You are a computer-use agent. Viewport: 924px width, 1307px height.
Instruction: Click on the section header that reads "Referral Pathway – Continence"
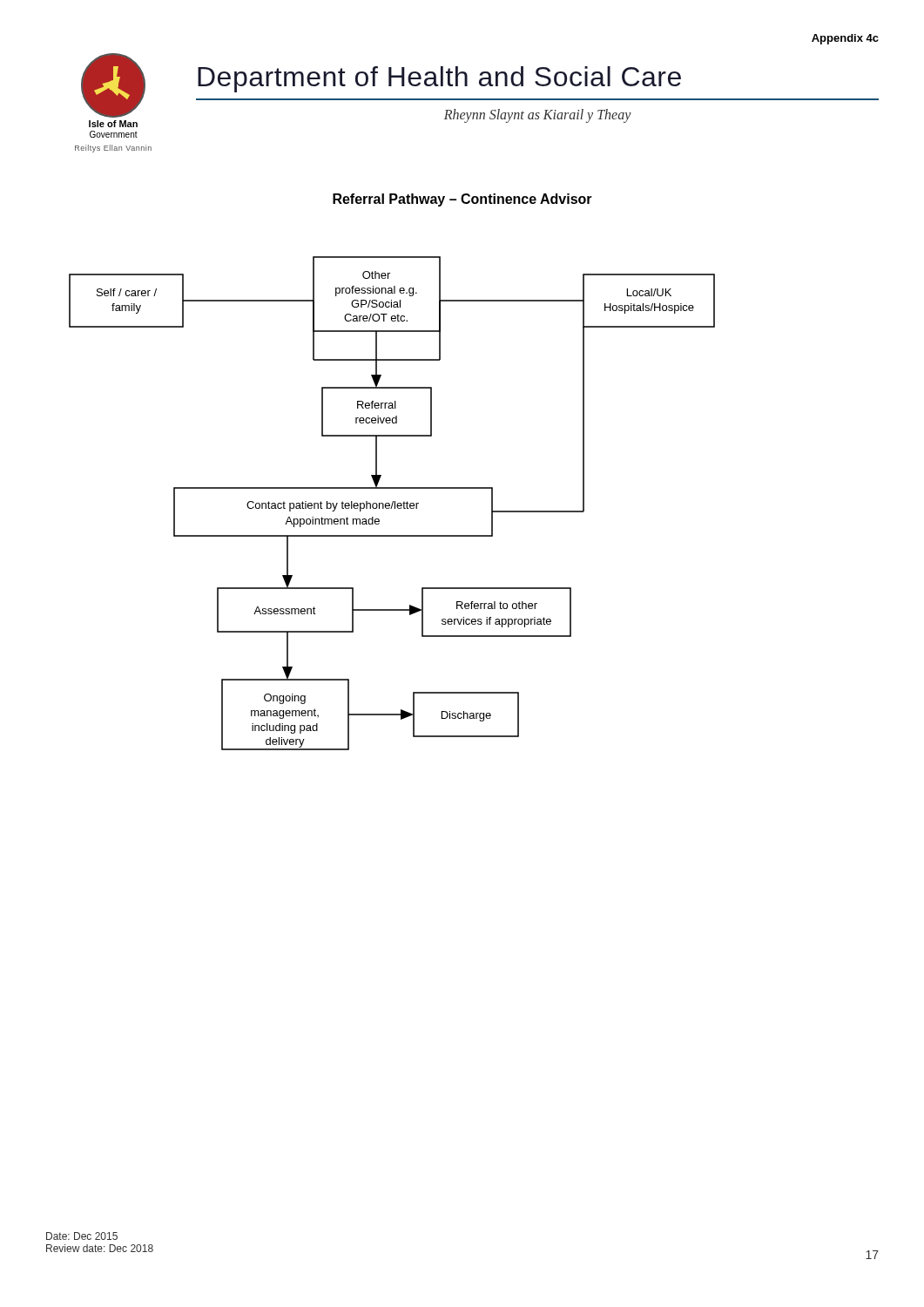[462, 199]
